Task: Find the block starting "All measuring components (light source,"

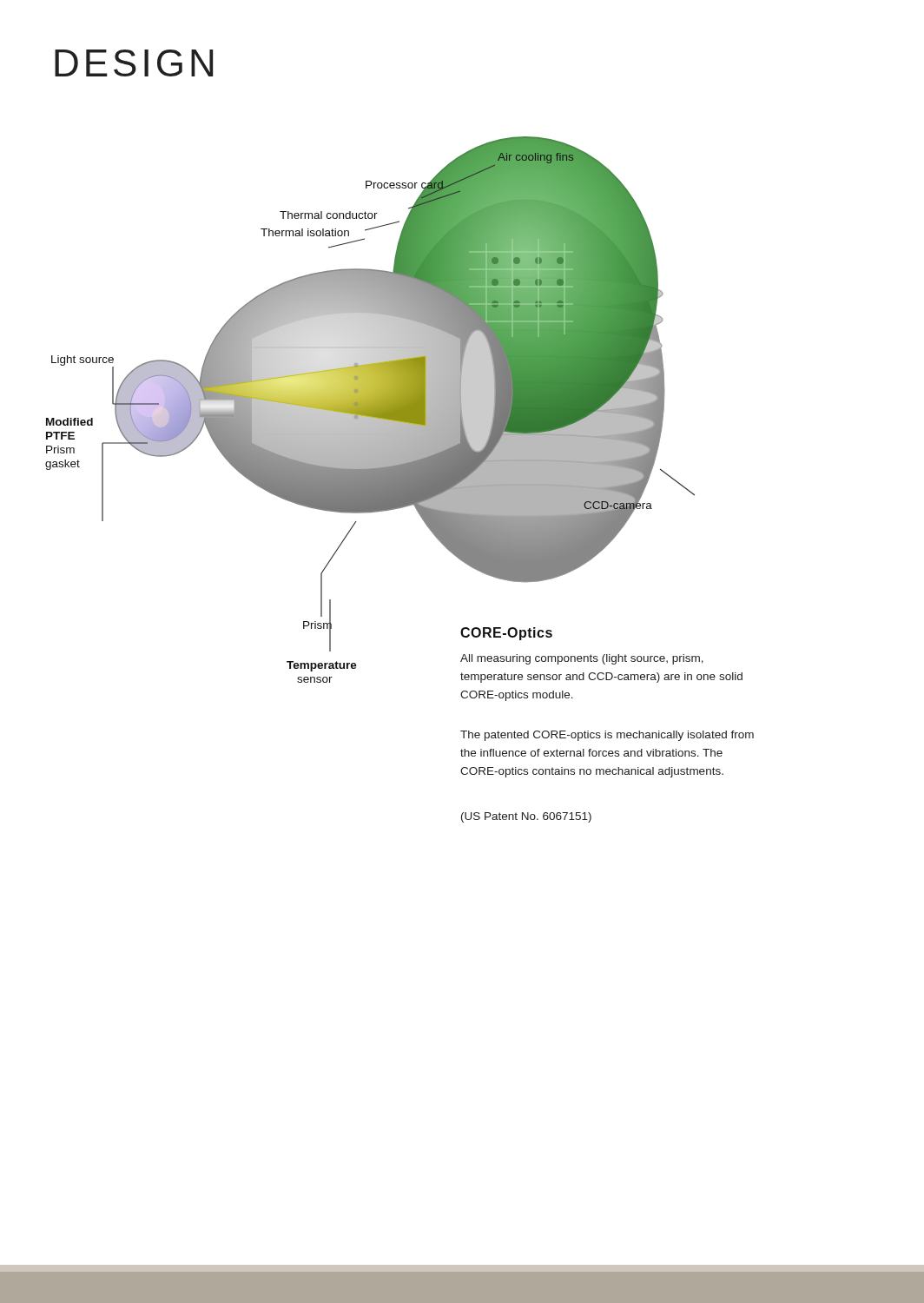Action: coord(602,676)
